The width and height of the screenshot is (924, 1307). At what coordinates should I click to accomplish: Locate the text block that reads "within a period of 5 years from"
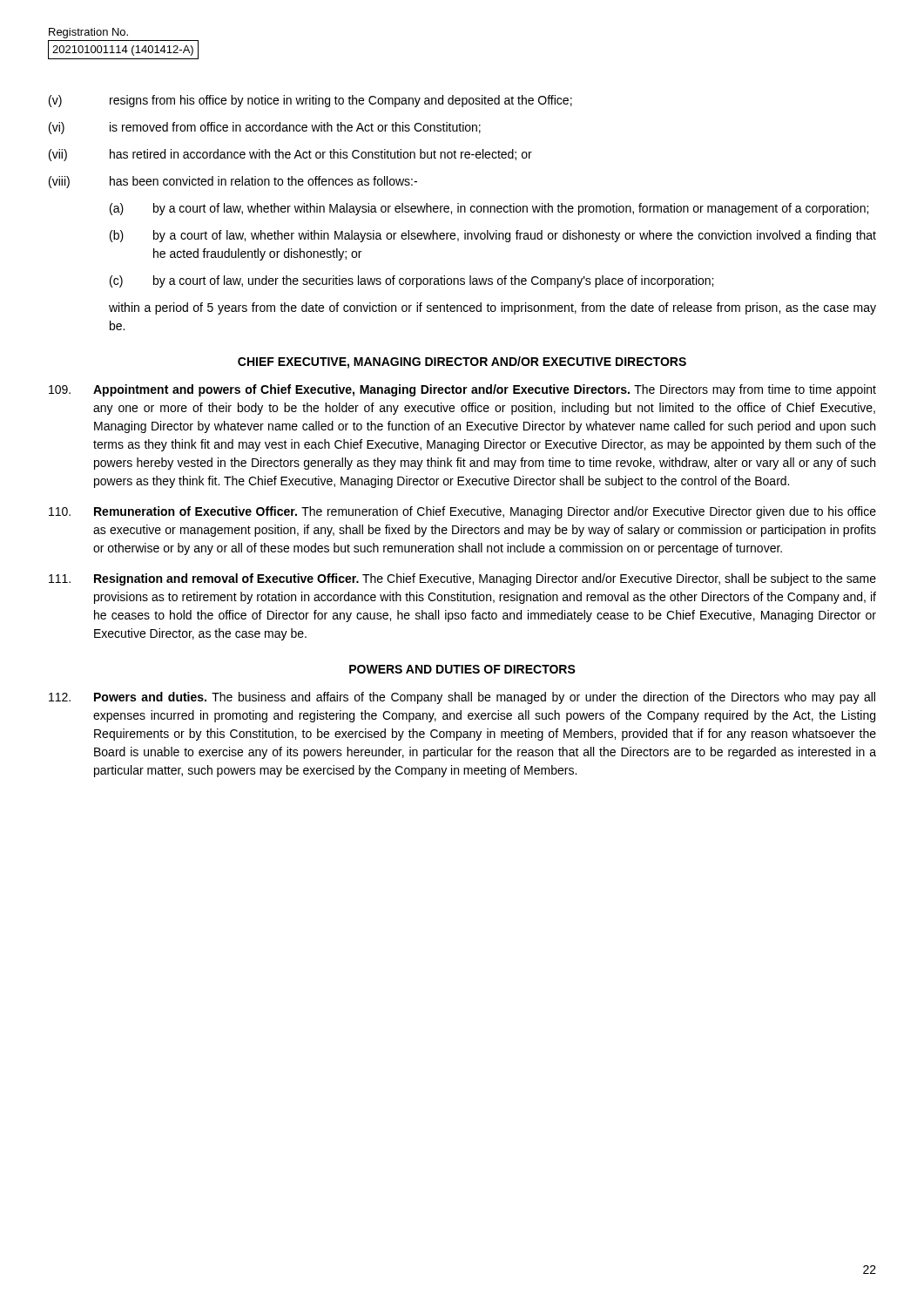tap(492, 317)
